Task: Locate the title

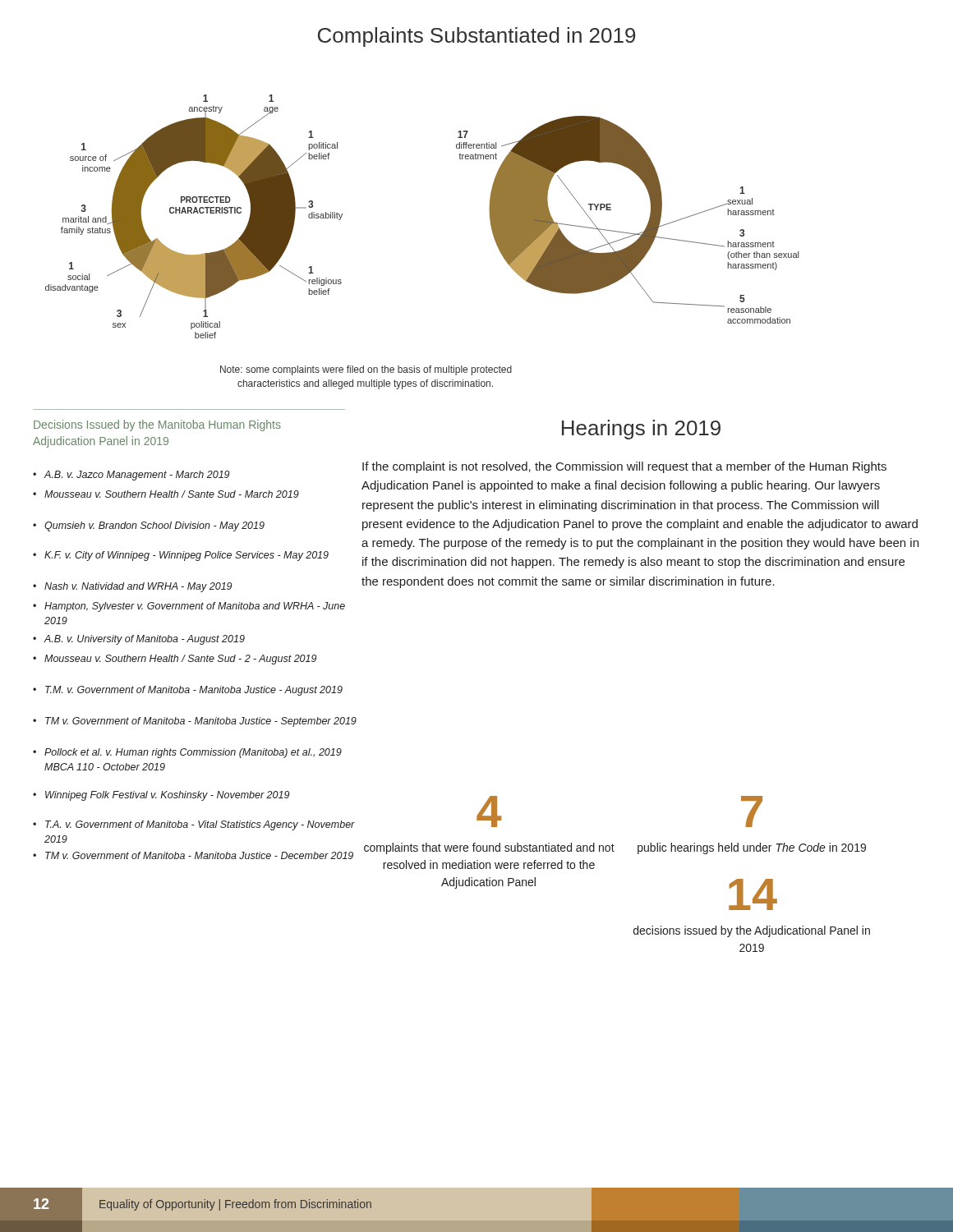Action: 476,36
